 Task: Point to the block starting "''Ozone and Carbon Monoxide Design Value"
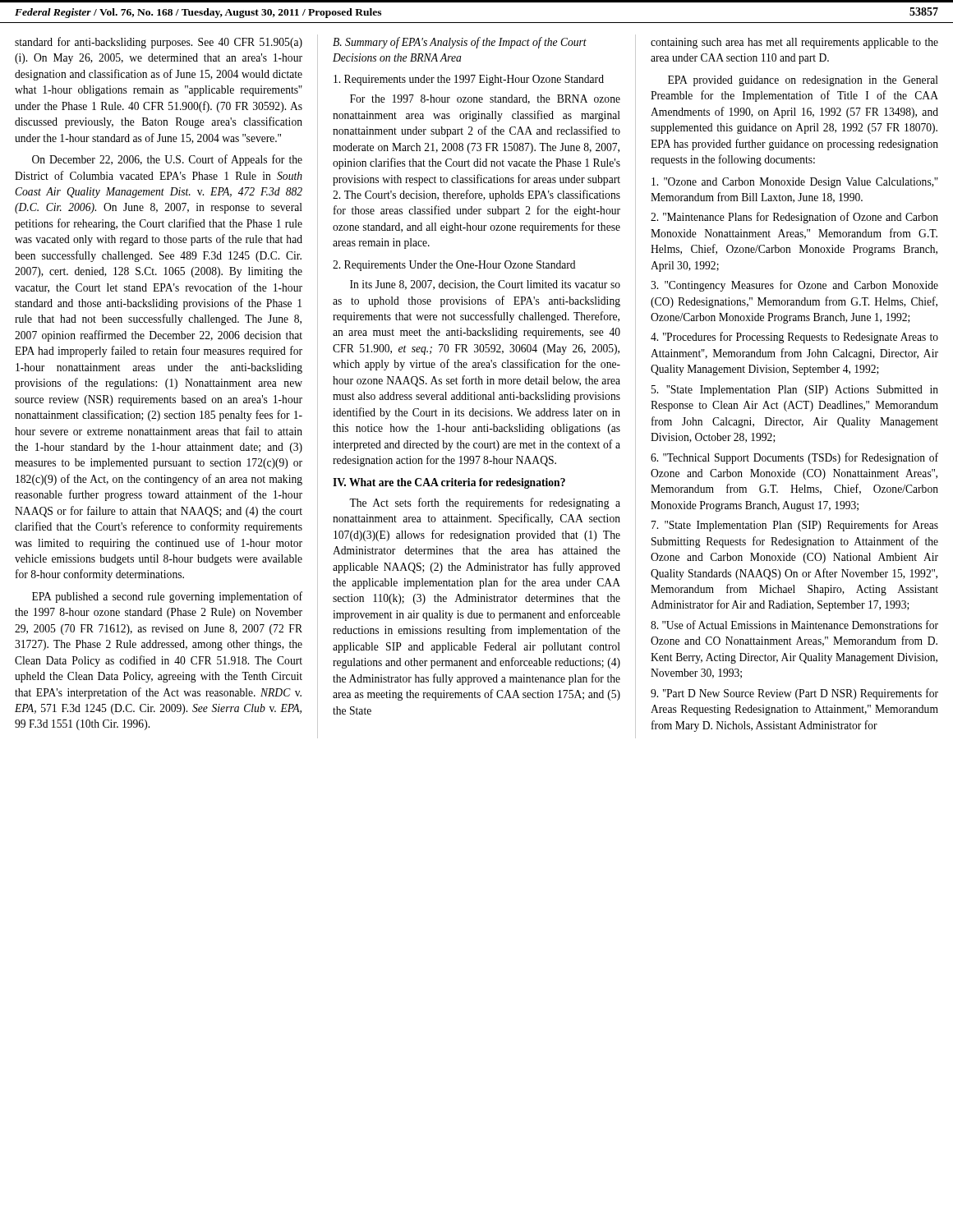pyautogui.click(x=794, y=189)
